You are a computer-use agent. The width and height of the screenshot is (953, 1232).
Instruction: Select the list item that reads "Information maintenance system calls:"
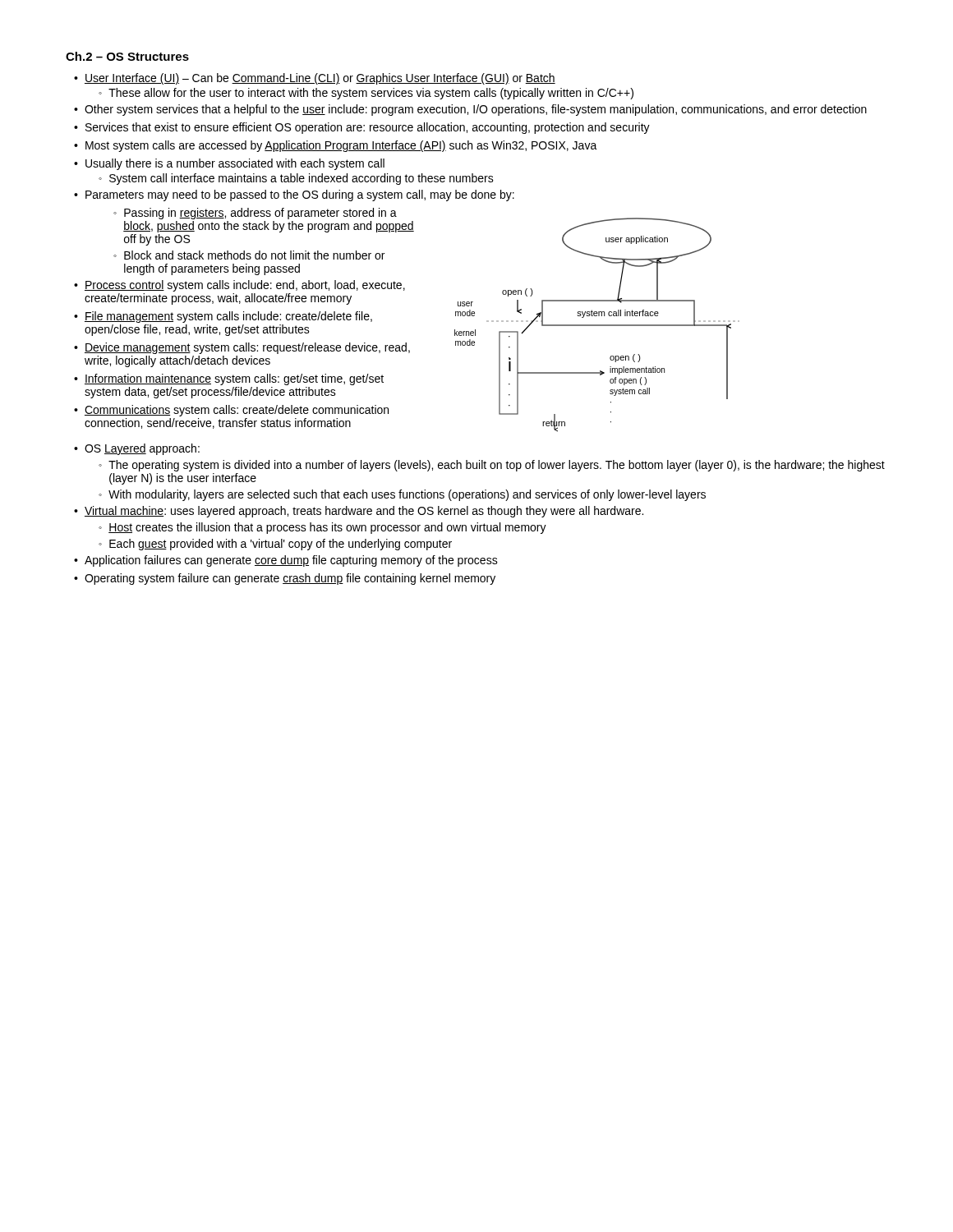click(252, 385)
